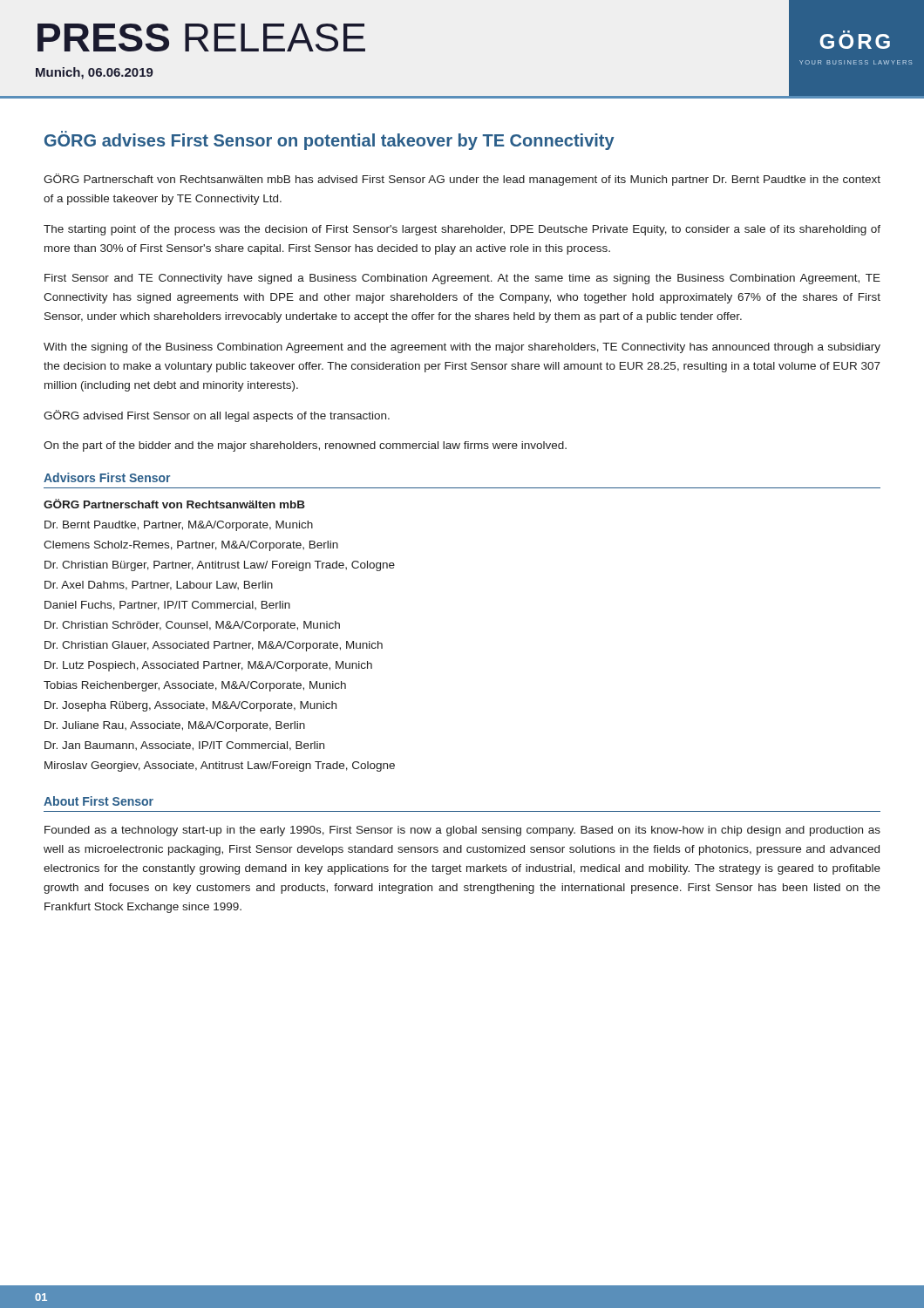Click on the passage starting "Daniel Fuchs, Partner, IP/IT Commercial,"
The height and width of the screenshot is (1308, 924).
pos(167,605)
